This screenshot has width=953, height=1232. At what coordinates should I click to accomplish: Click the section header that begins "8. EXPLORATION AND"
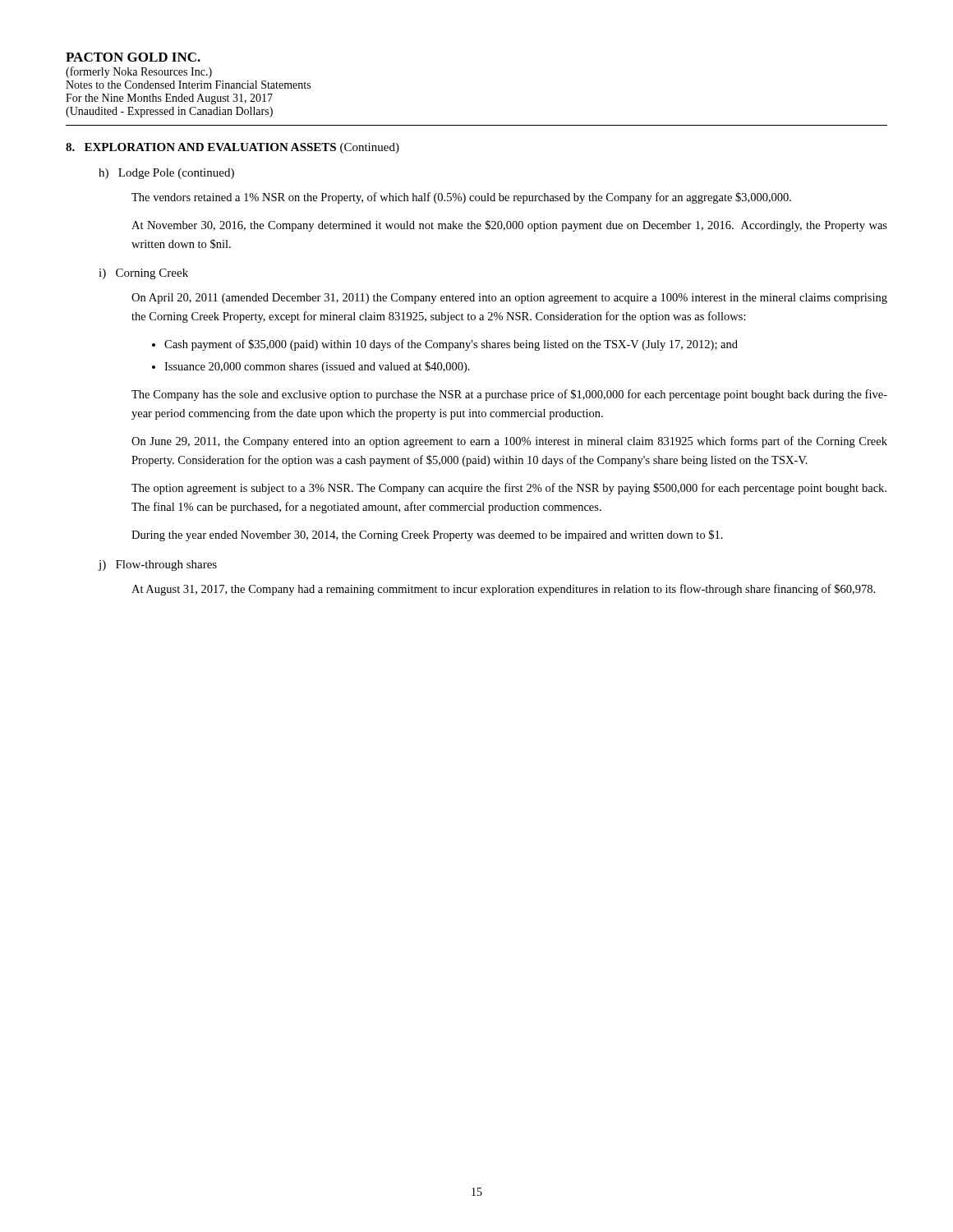point(232,147)
